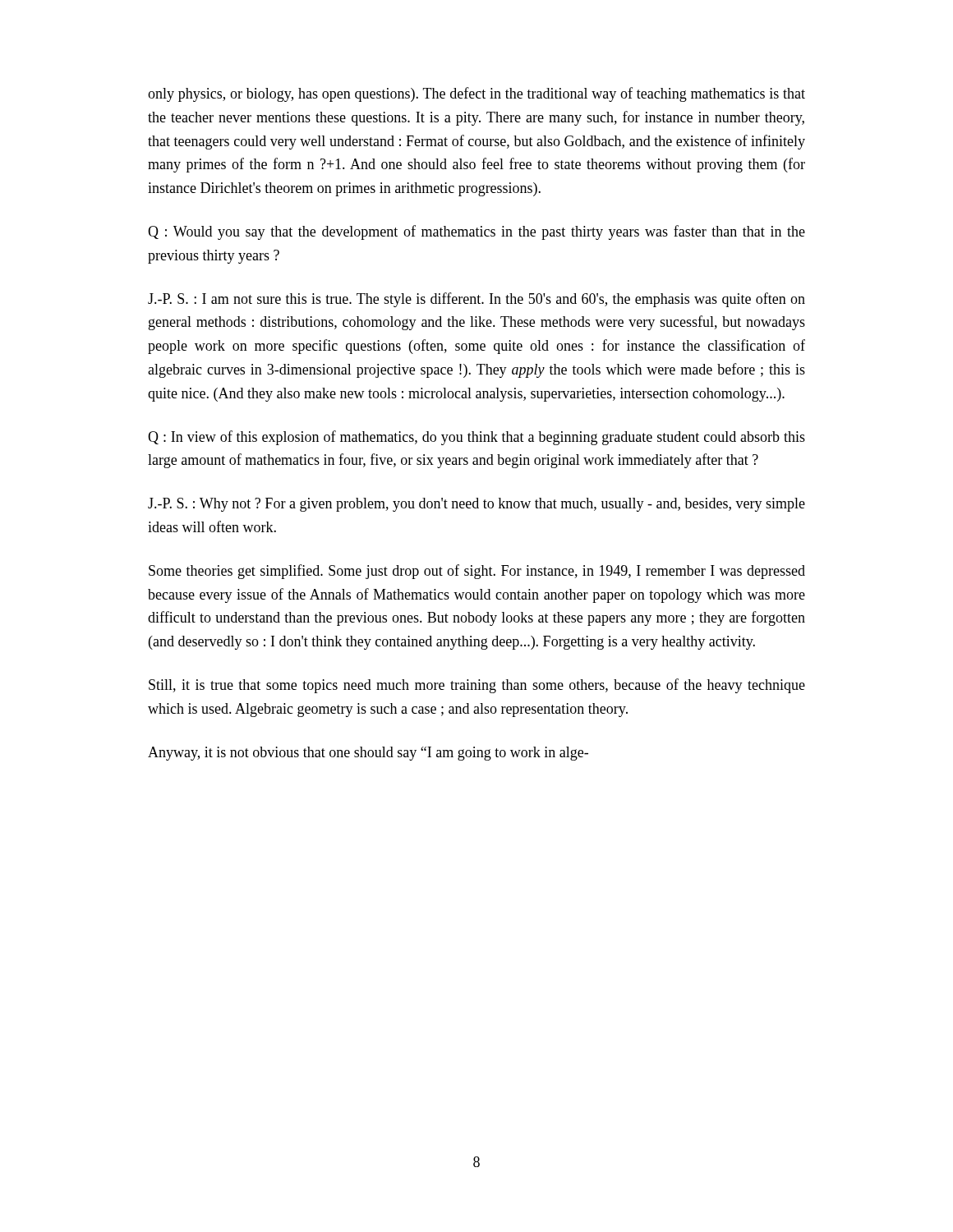Locate the block of text that opens with "Q : In"

coord(476,448)
